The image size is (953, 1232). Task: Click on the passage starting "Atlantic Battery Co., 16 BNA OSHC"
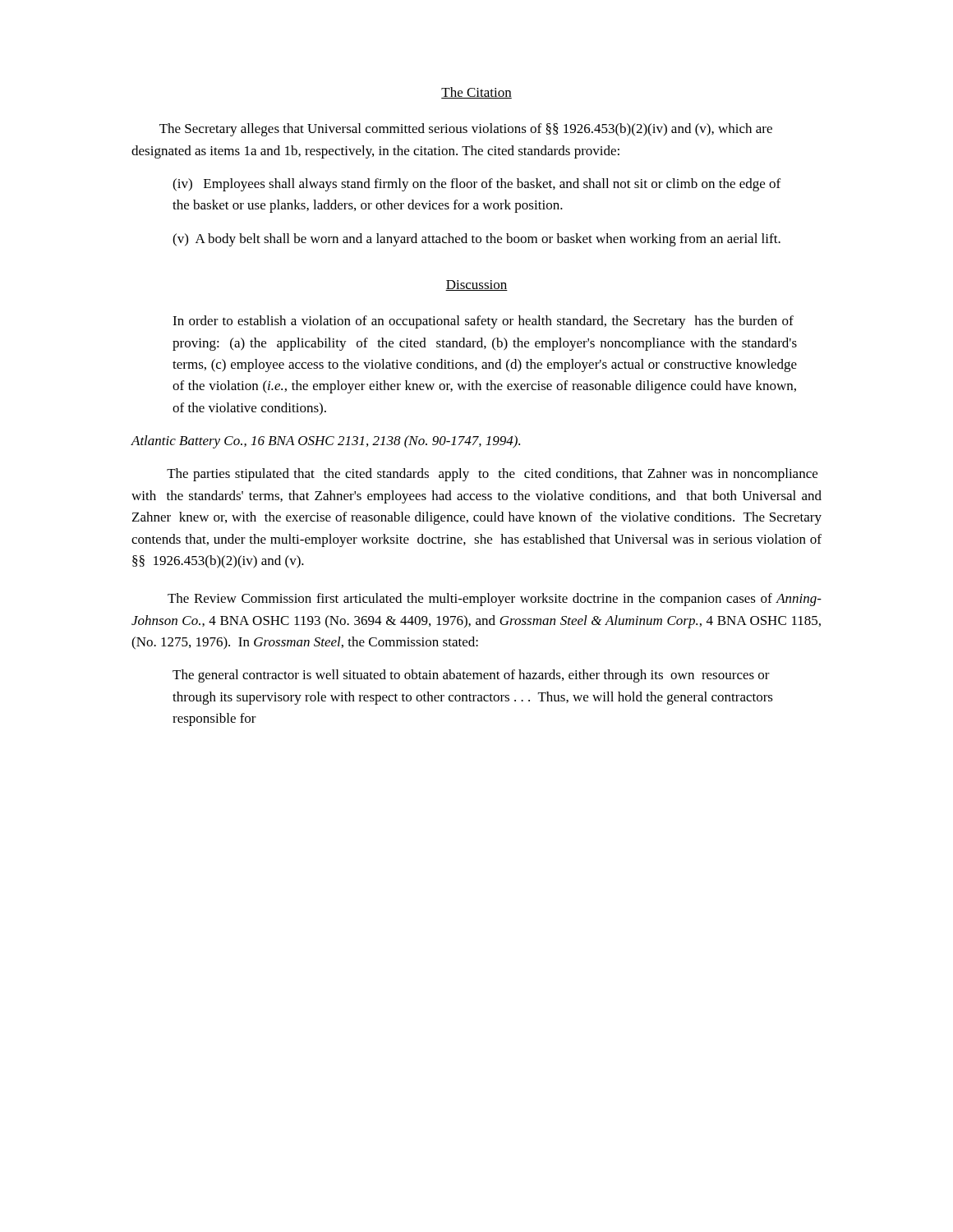[326, 441]
